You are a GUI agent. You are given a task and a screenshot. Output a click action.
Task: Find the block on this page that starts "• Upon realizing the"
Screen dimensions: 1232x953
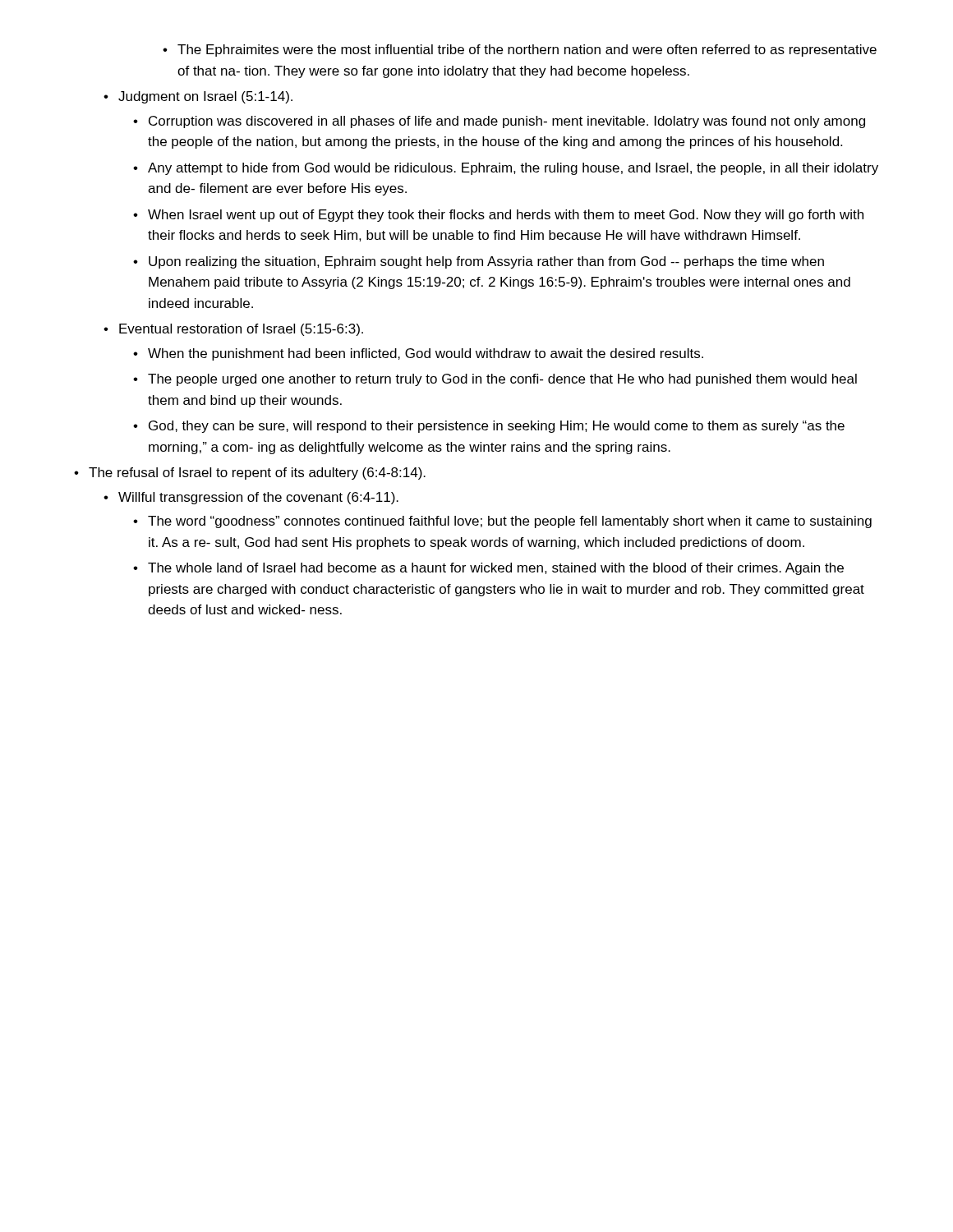pyautogui.click(x=492, y=281)
